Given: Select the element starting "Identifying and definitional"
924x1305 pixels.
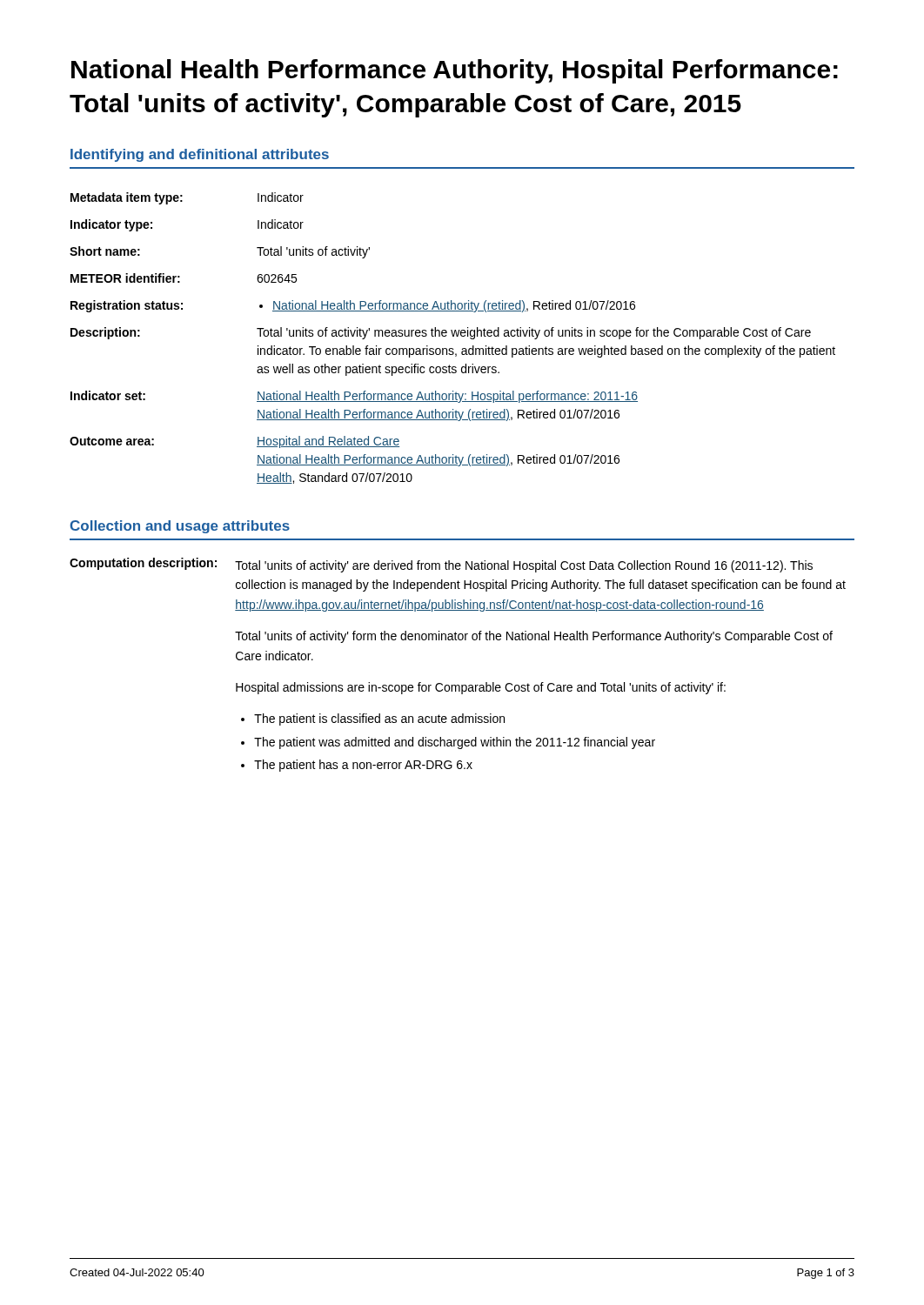Looking at the screenshot, I should click(x=462, y=157).
